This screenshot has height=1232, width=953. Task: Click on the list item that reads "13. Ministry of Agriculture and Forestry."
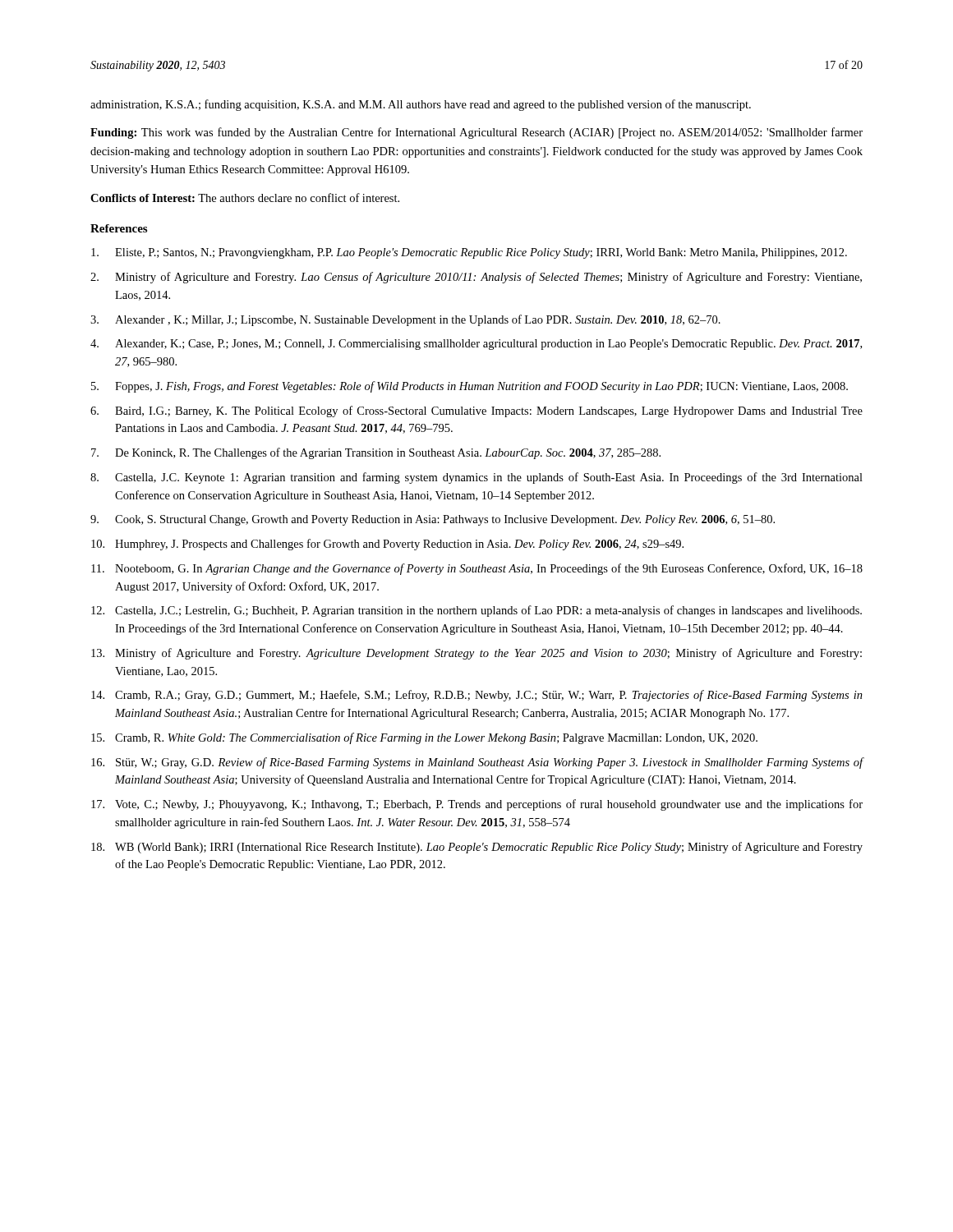pos(476,662)
